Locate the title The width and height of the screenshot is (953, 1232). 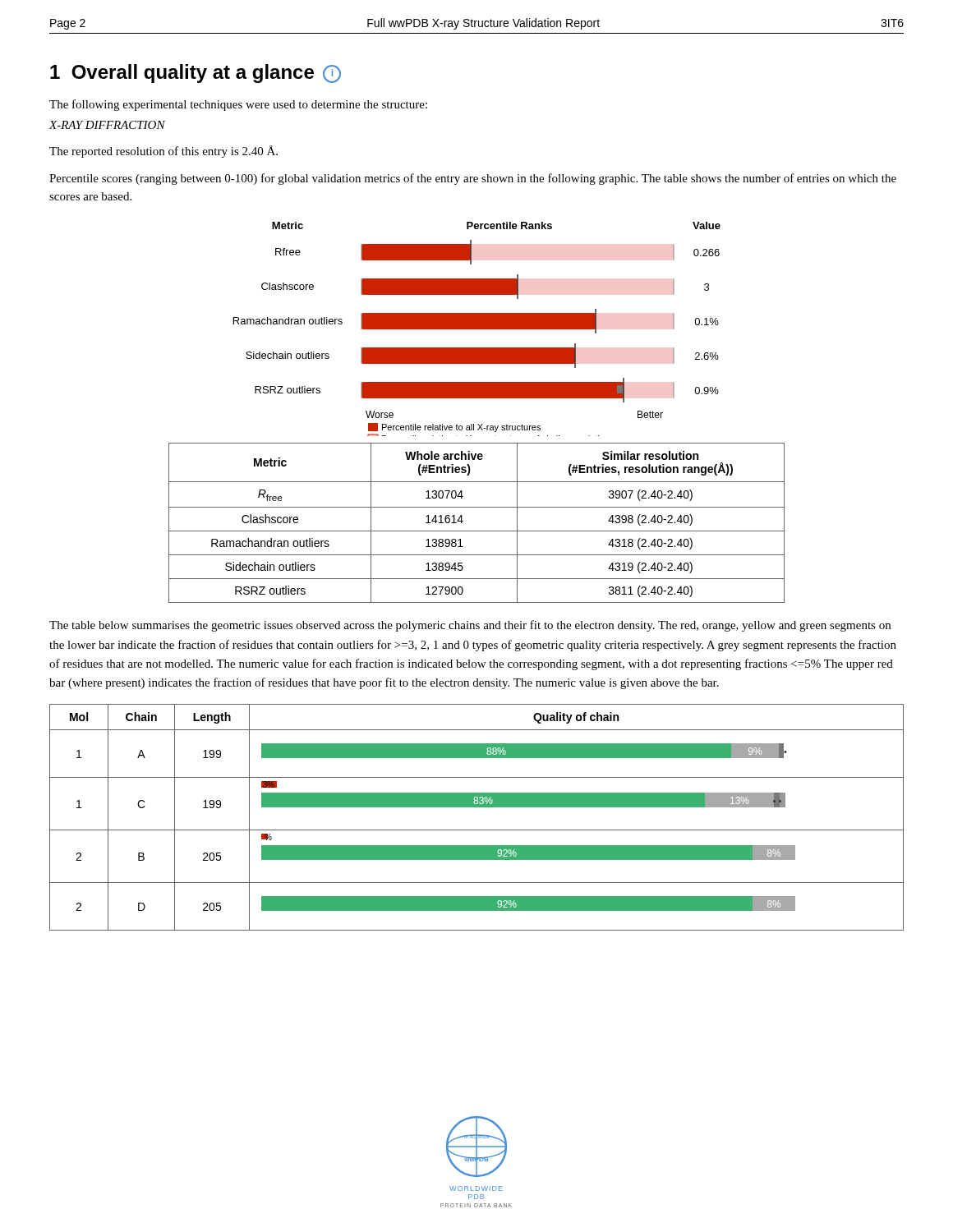click(476, 72)
